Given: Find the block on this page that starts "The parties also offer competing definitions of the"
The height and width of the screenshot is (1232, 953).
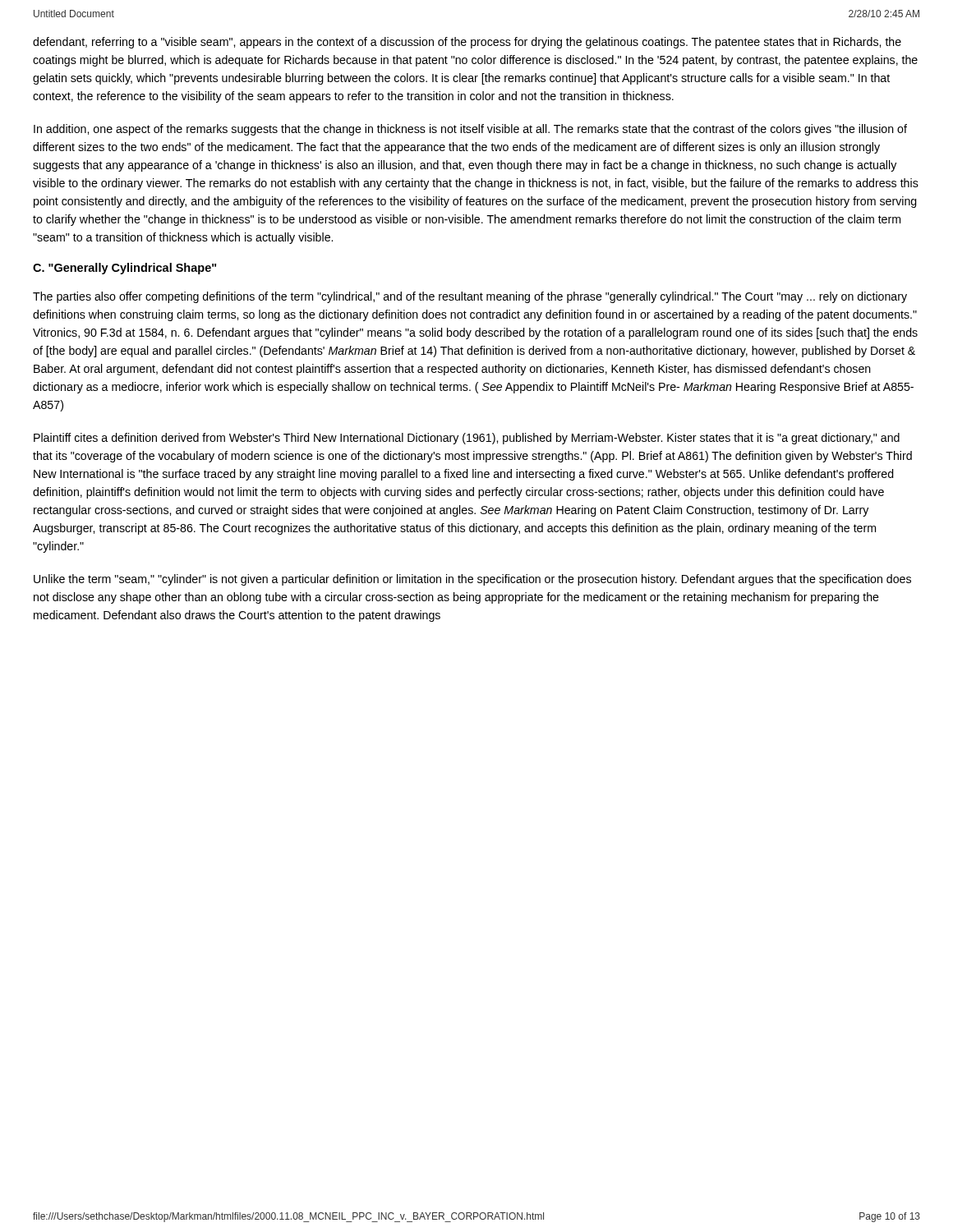Looking at the screenshot, I should point(475,351).
